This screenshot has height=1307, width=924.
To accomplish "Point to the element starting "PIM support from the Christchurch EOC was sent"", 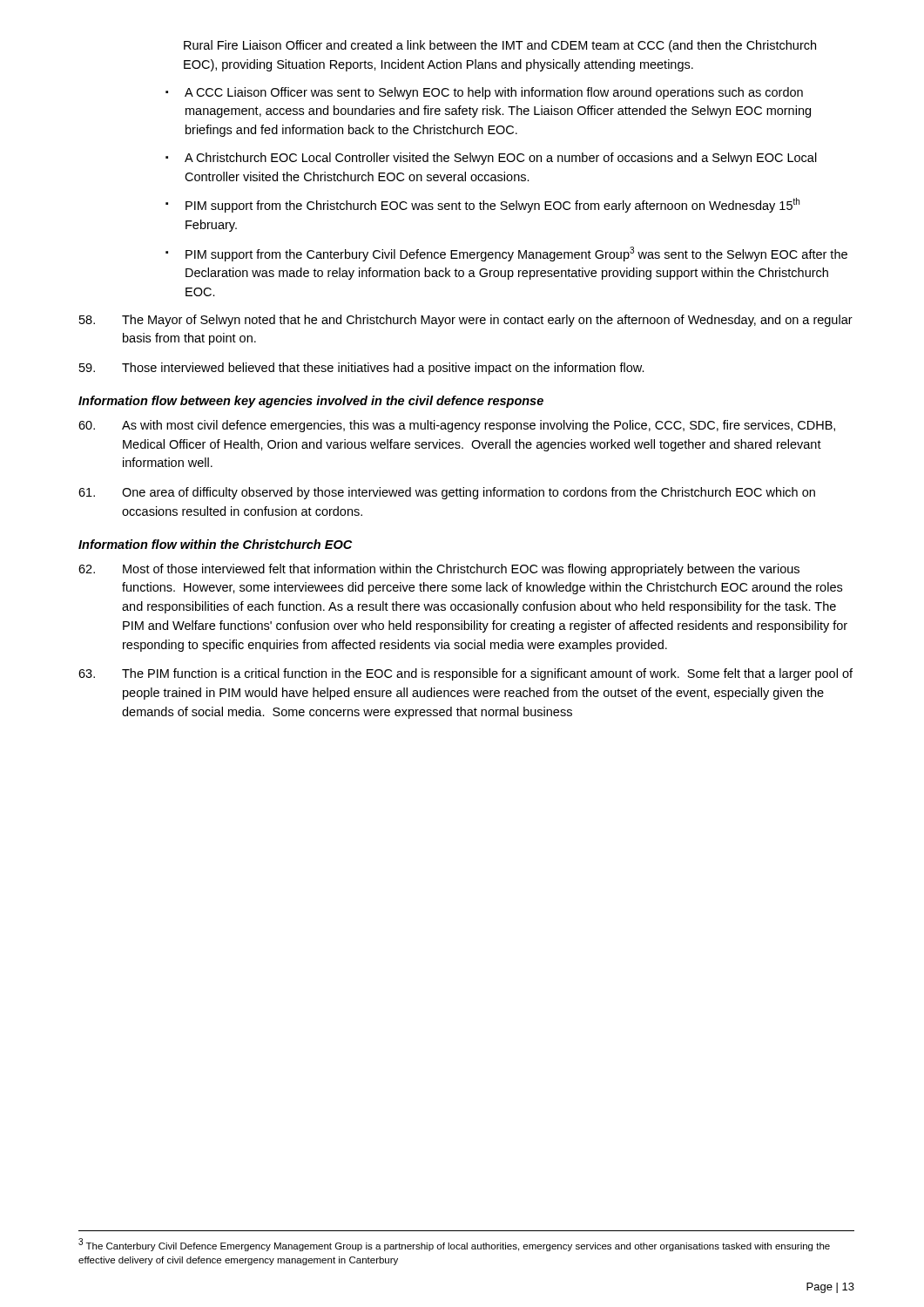I will 492,214.
